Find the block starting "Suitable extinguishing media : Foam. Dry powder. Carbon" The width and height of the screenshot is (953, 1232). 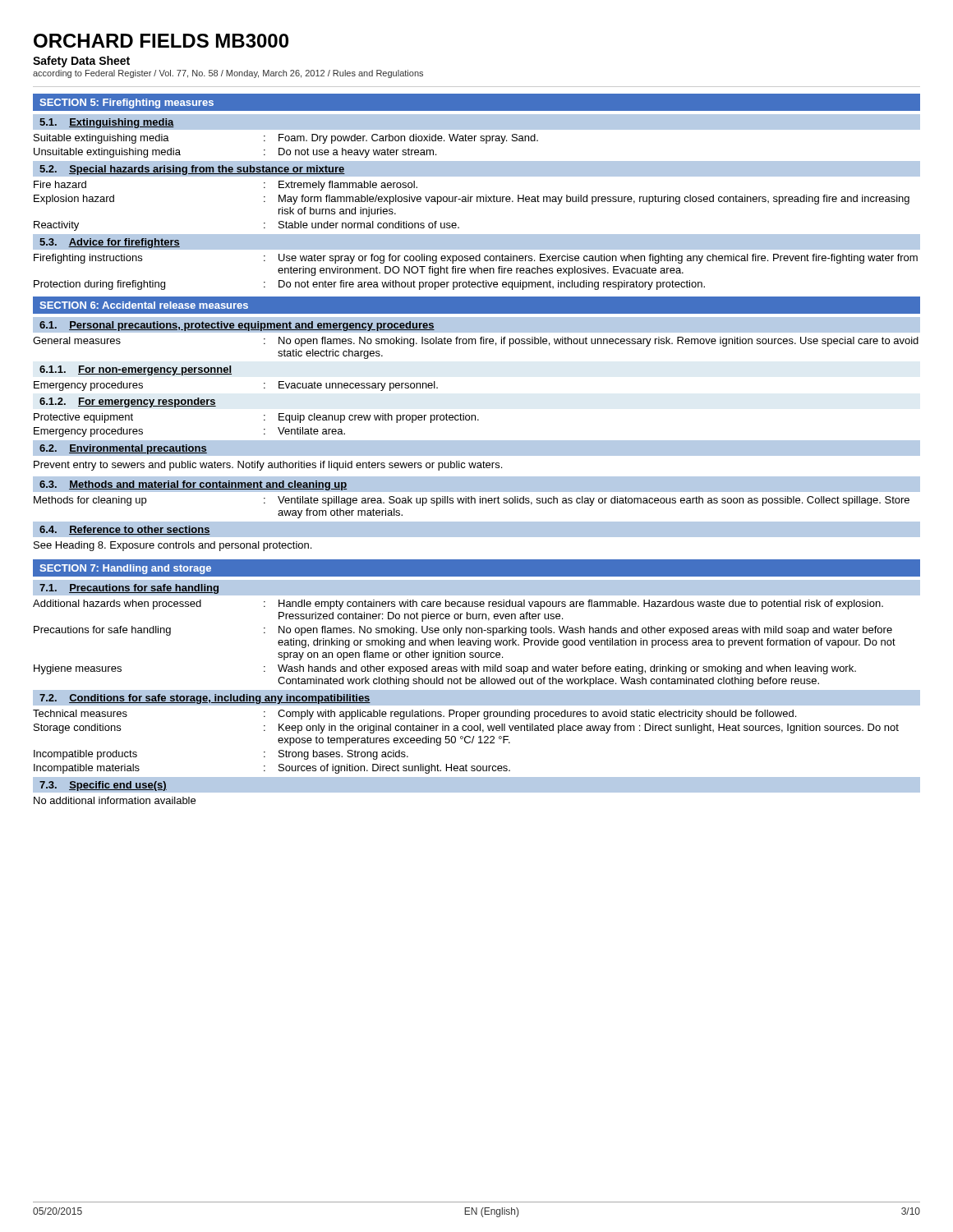click(x=476, y=138)
